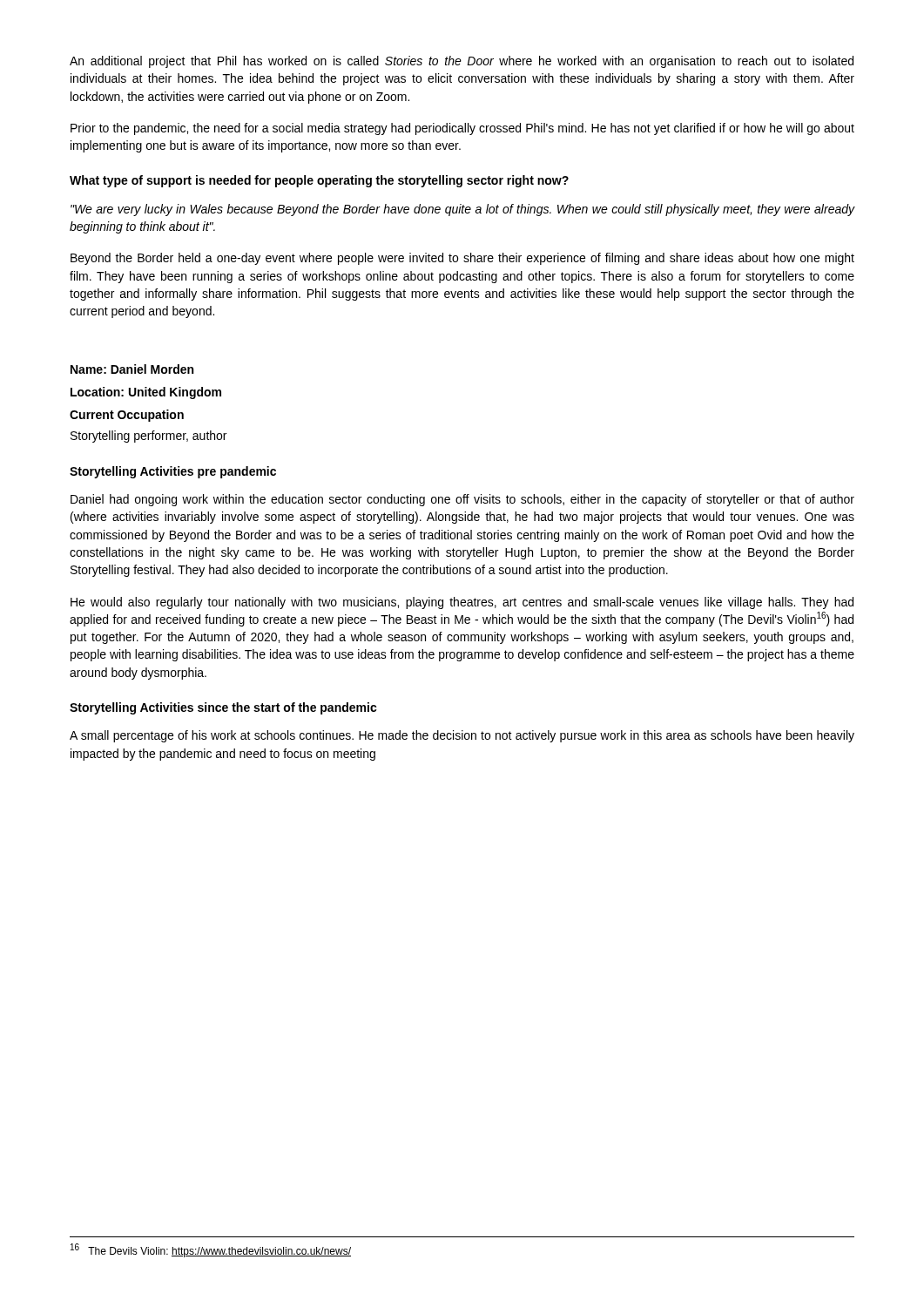This screenshot has width=924, height=1307.
Task: Locate the text block containing "An additional project that Phil has worked on"
Action: coord(462,79)
